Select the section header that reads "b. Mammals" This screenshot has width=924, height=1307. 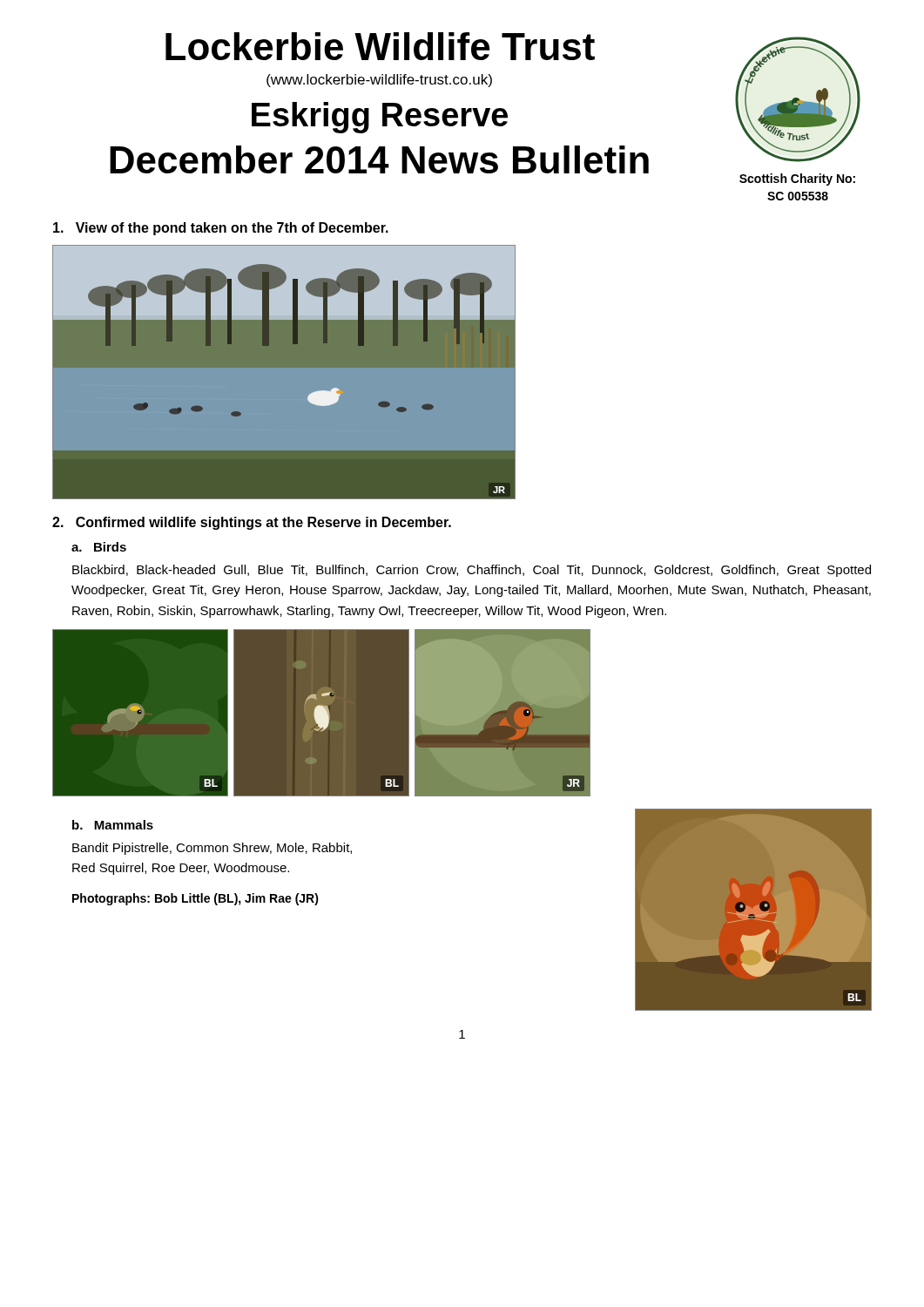tap(112, 825)
